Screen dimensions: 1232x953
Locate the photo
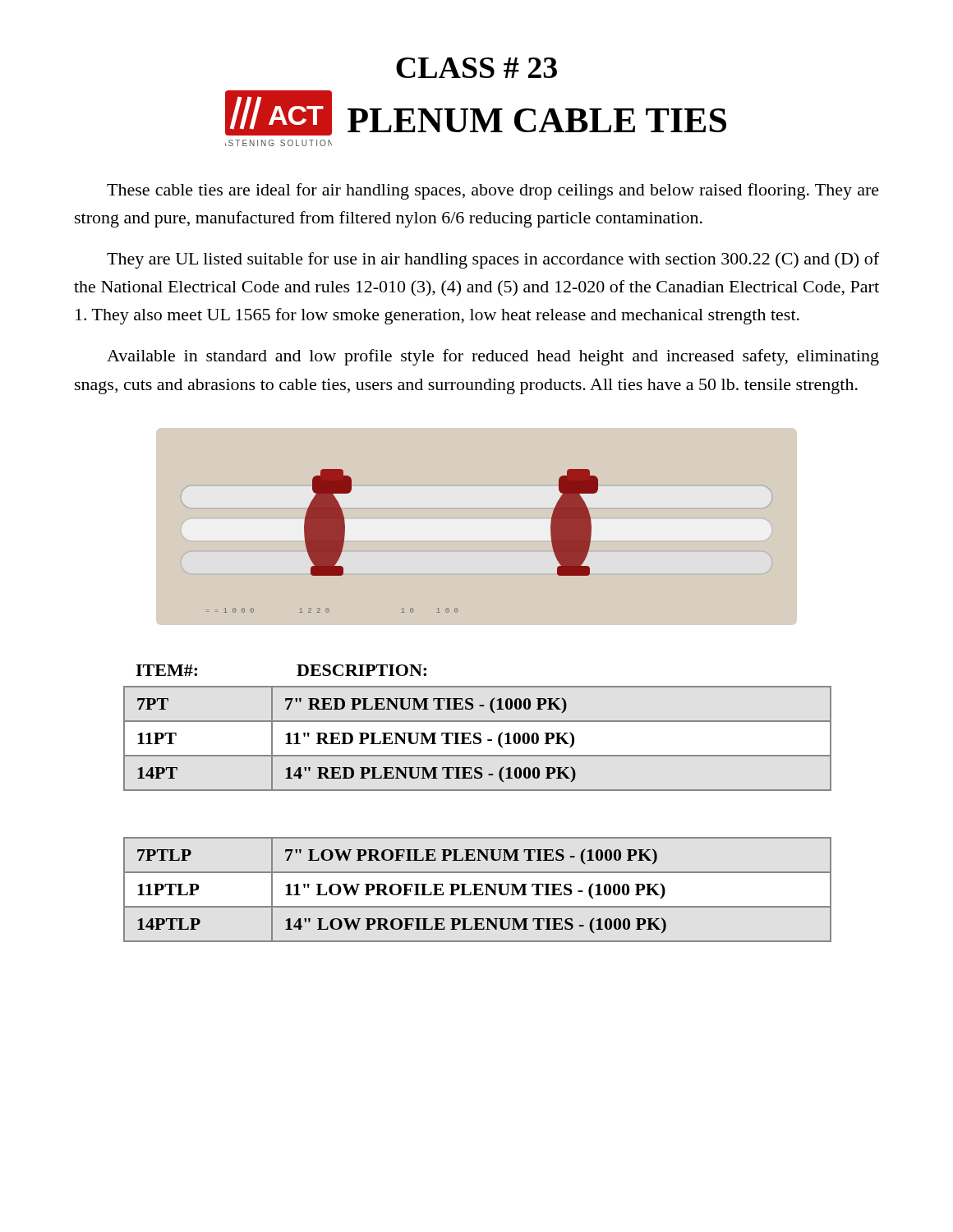(x=476, y=526)
